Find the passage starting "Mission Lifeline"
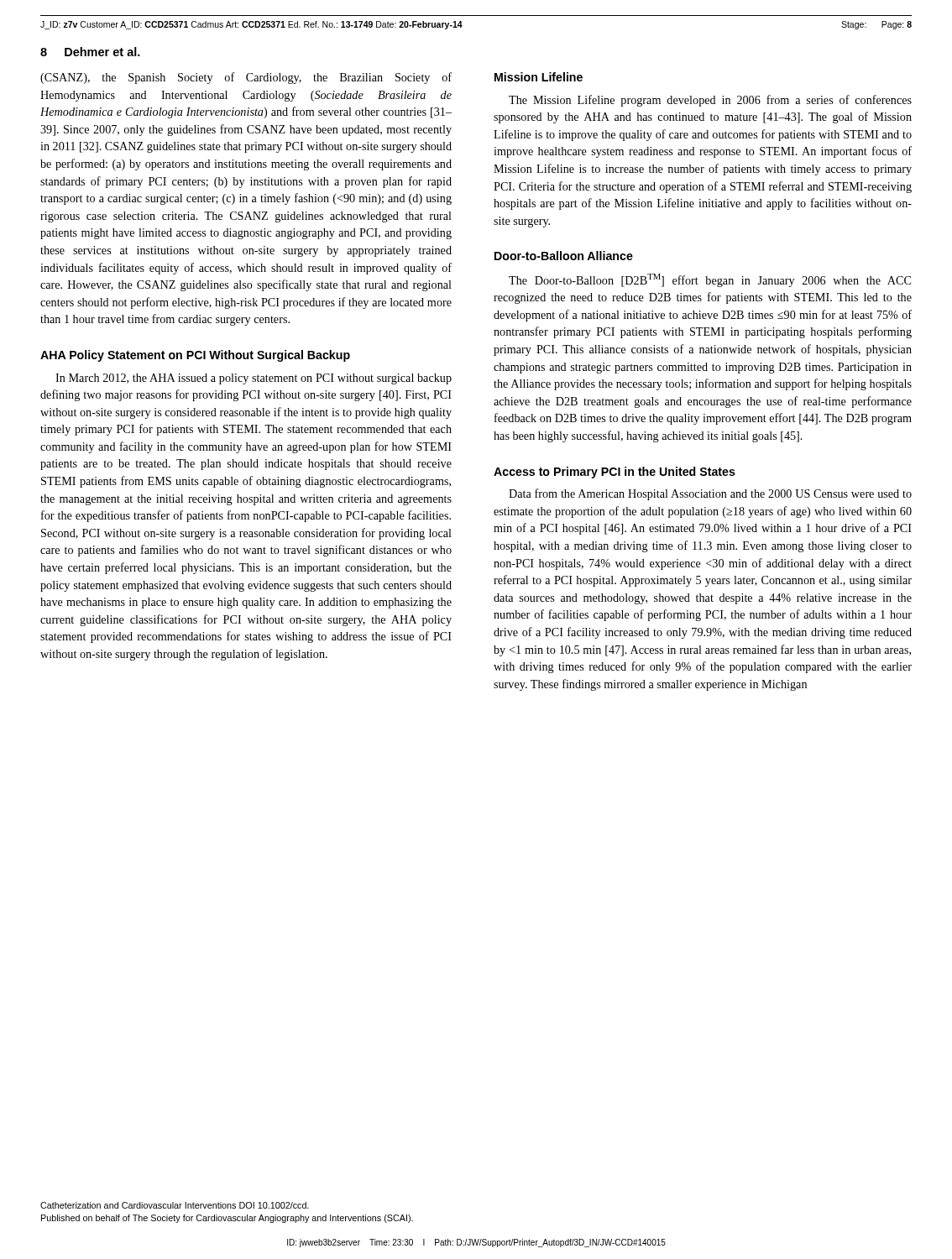952x1259 pixels. 538,77
